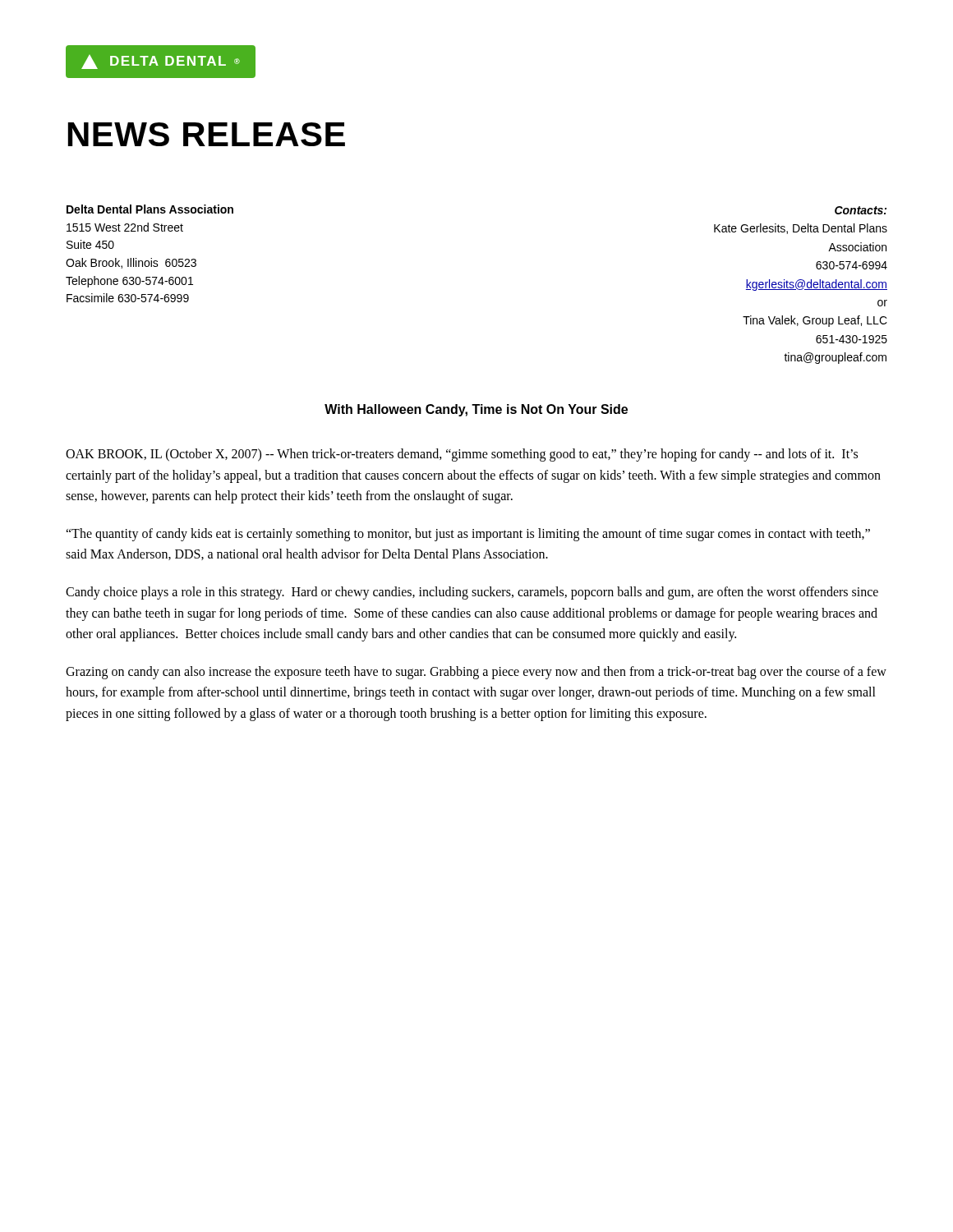The image size is (953, 1232).
Task: Locate the section header that opens with "With Halloween Candy, Time is Not"
Action: [x=476, y=410]
